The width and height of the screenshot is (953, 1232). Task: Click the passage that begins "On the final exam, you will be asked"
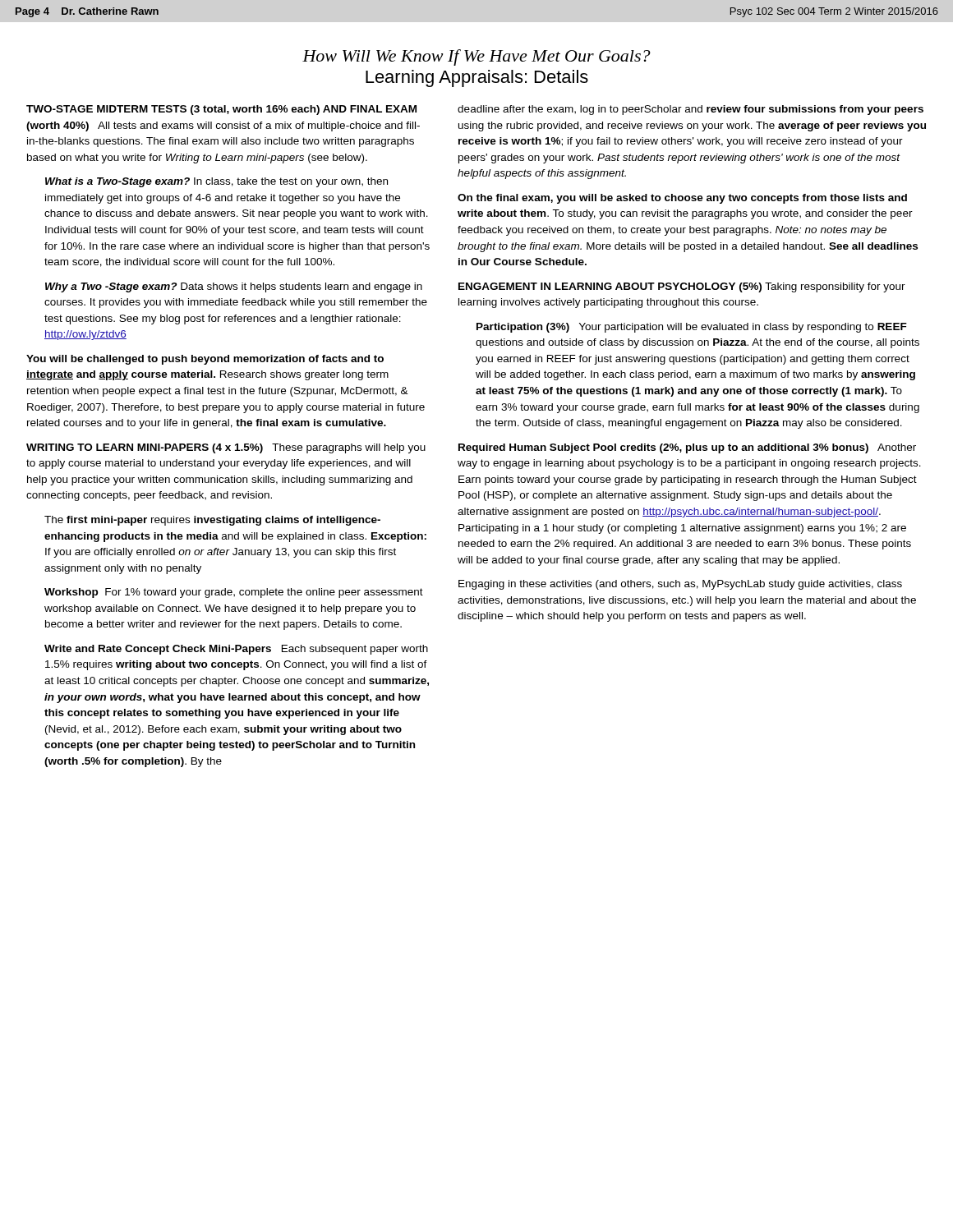click(688, 230)
